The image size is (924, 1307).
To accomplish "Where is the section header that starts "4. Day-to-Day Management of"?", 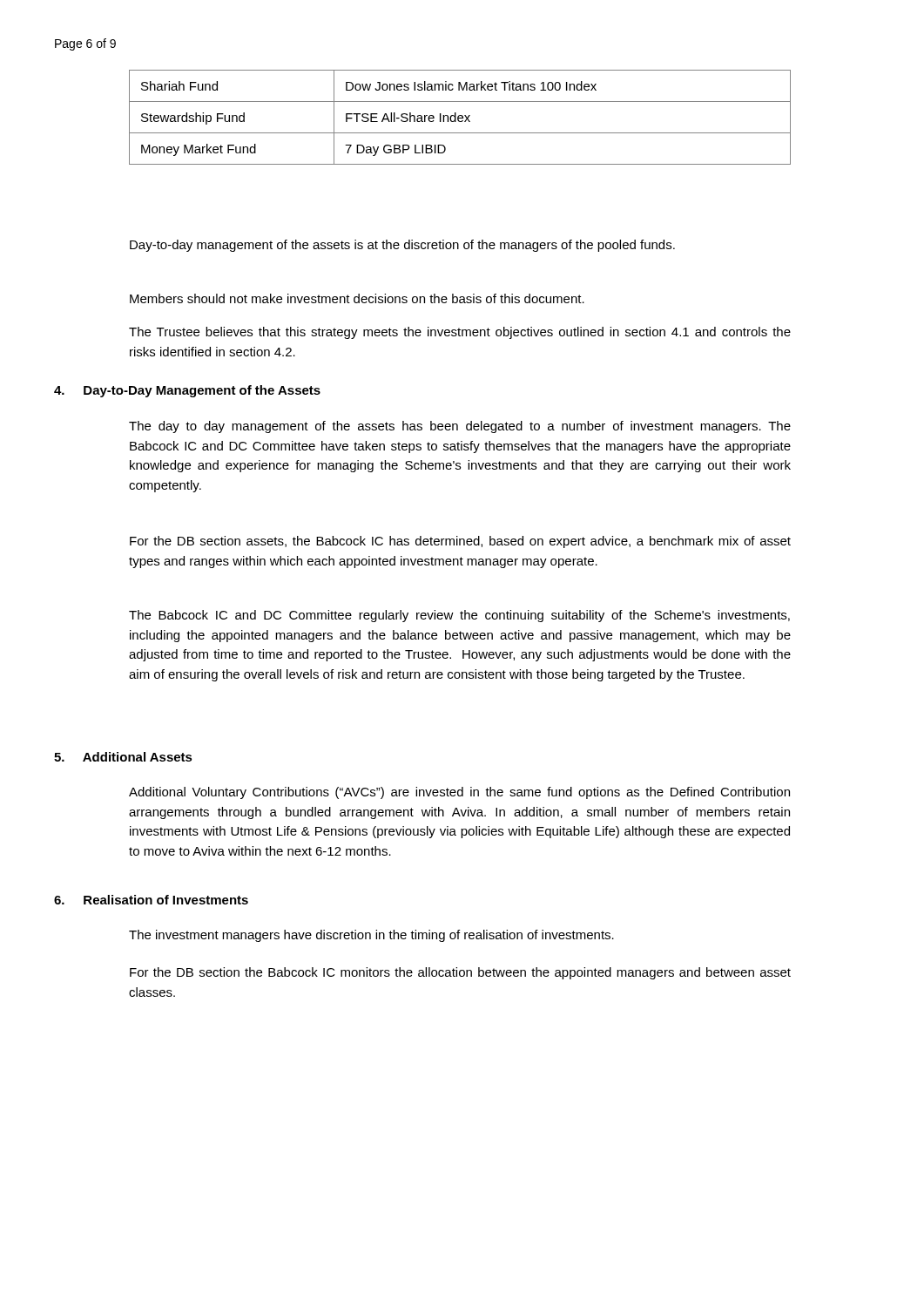I will click(x=187, y=390).
